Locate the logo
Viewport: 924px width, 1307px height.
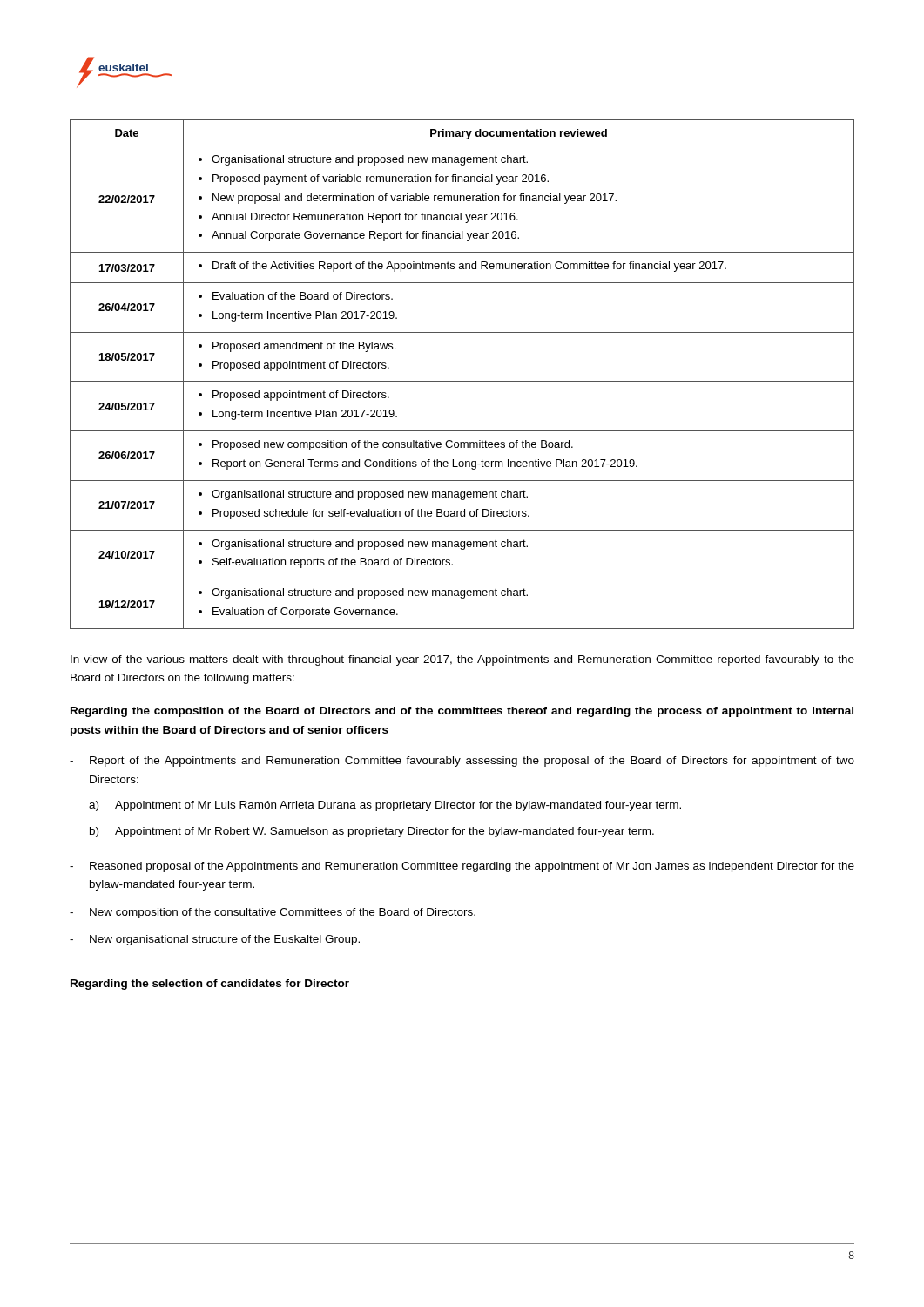[x=462, y=74]
